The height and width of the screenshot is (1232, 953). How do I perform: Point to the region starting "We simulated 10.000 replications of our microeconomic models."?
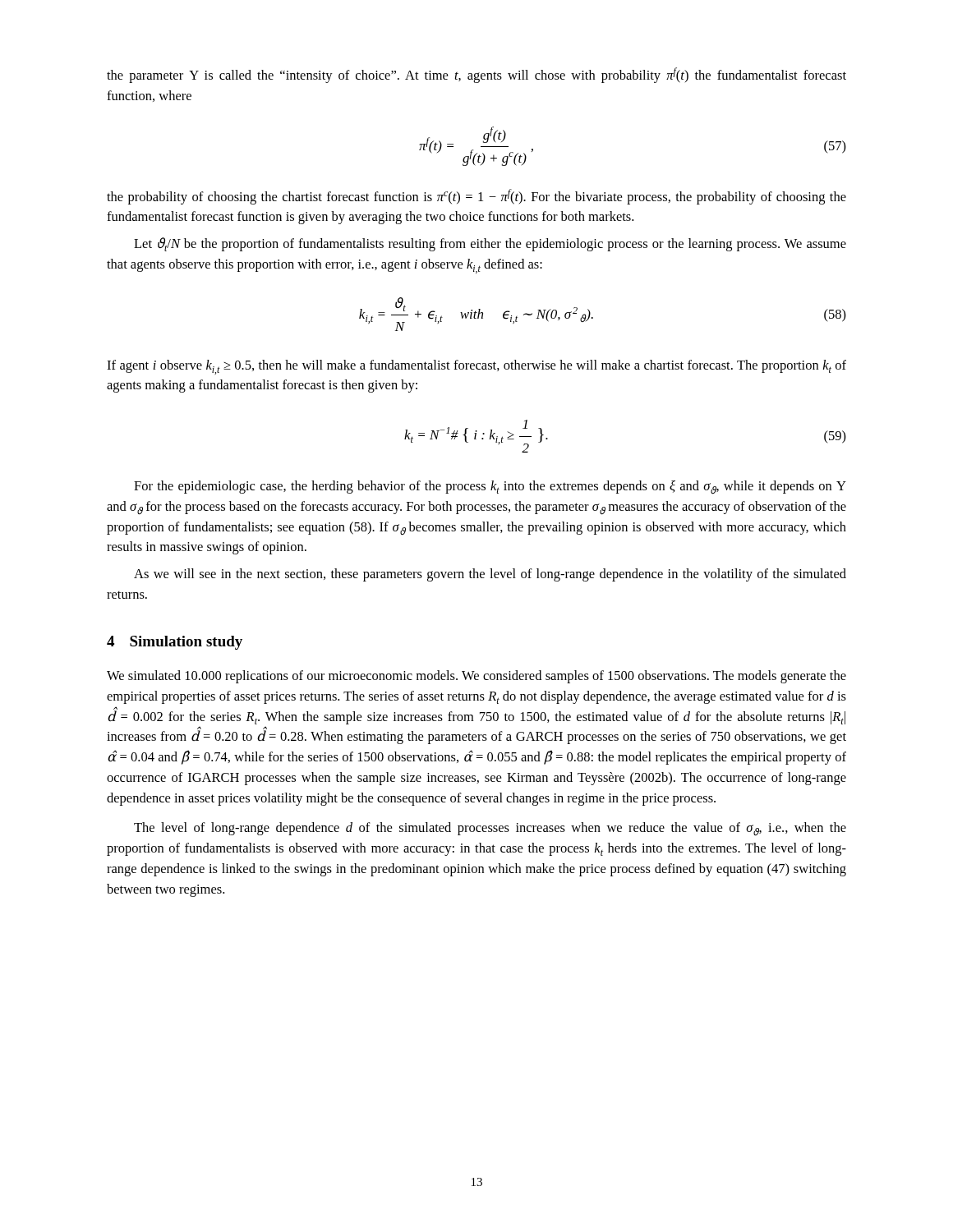coord(476,737)
